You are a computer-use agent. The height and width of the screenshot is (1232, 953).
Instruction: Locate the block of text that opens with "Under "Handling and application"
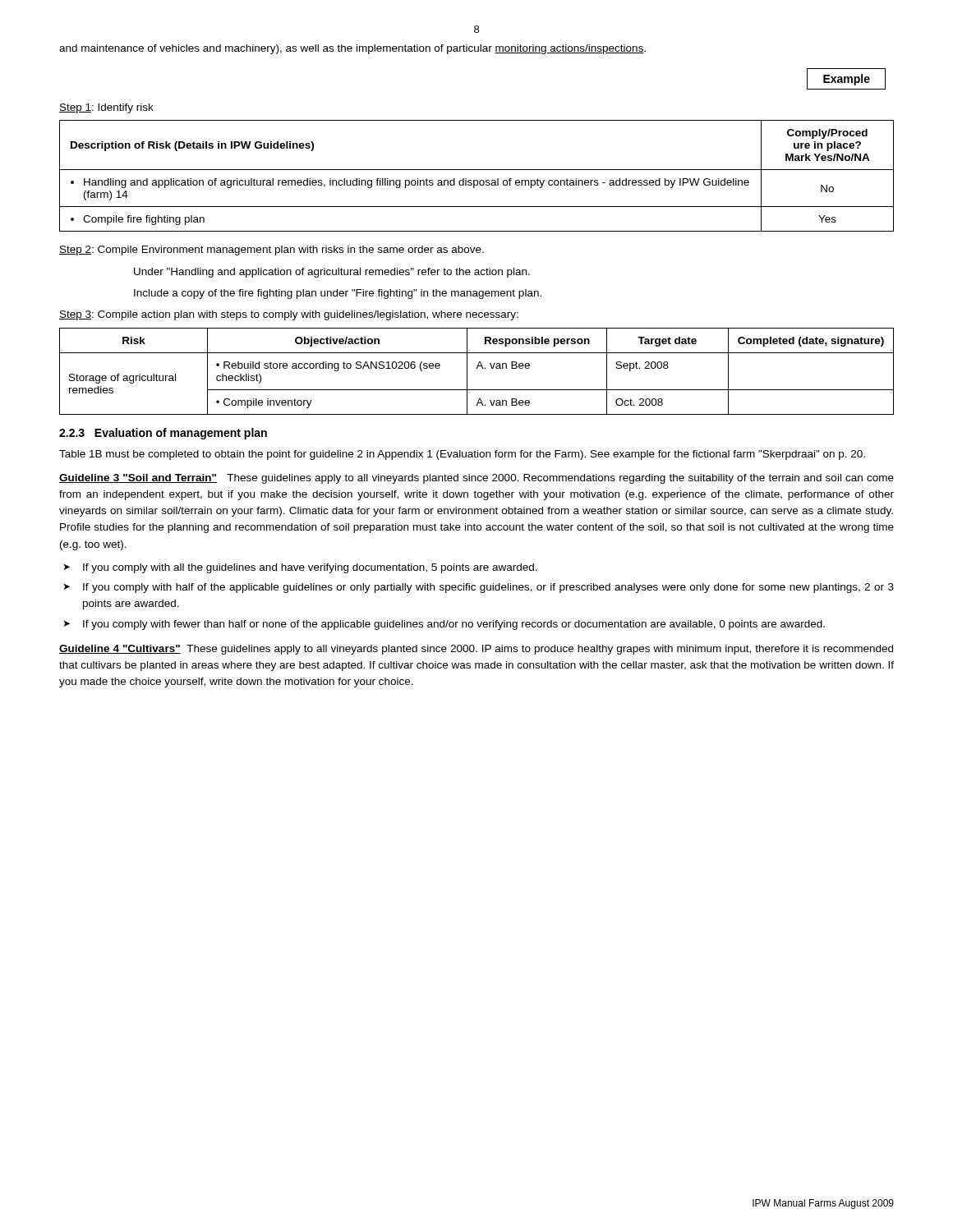pyautogui.click(x=332, y=271)
